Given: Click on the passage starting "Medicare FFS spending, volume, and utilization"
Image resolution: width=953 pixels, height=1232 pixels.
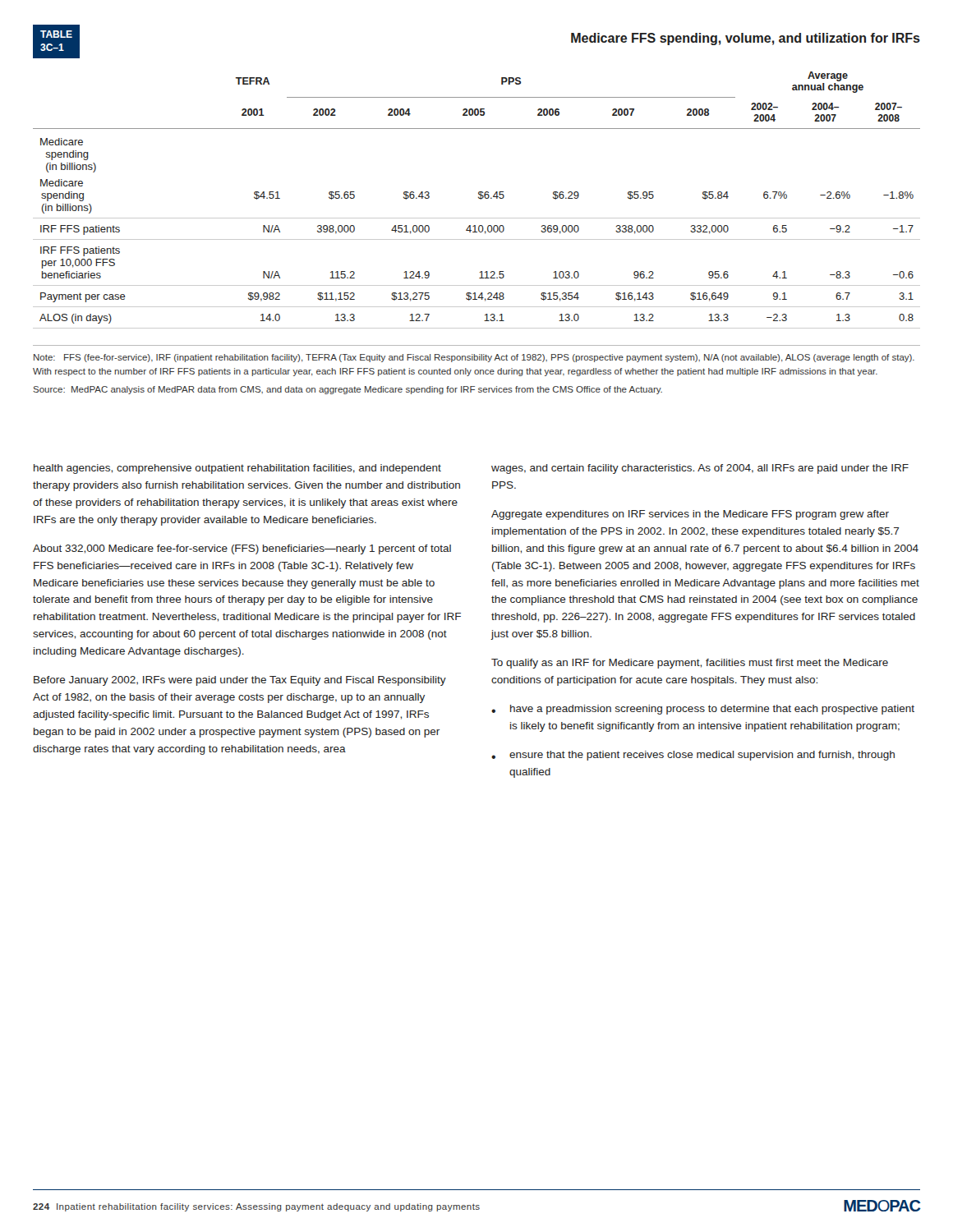Looking at the screenshot, I should (x=745, y=38).
